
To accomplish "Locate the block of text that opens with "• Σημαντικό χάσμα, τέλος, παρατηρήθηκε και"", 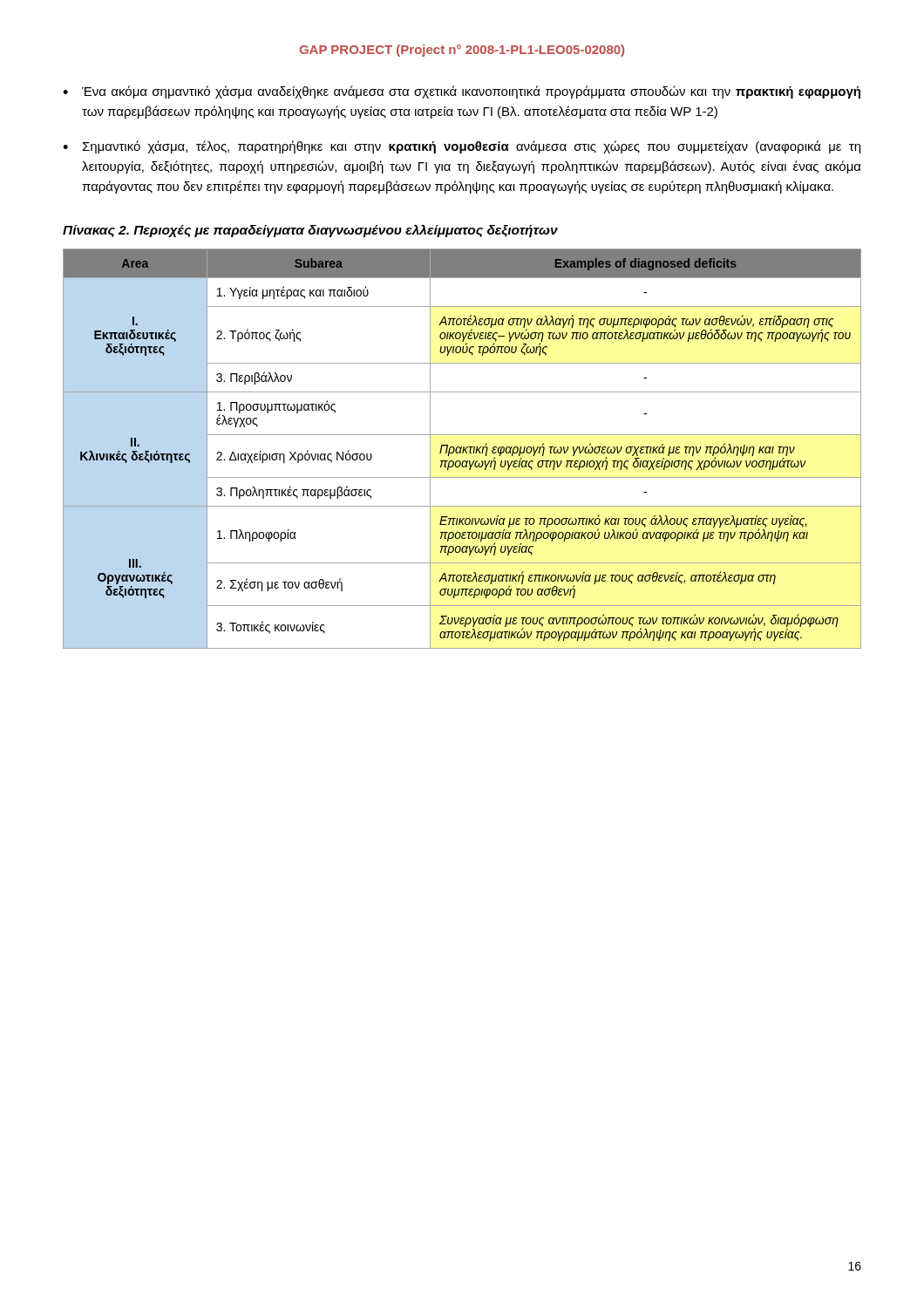I will click(x=462, y=166).
